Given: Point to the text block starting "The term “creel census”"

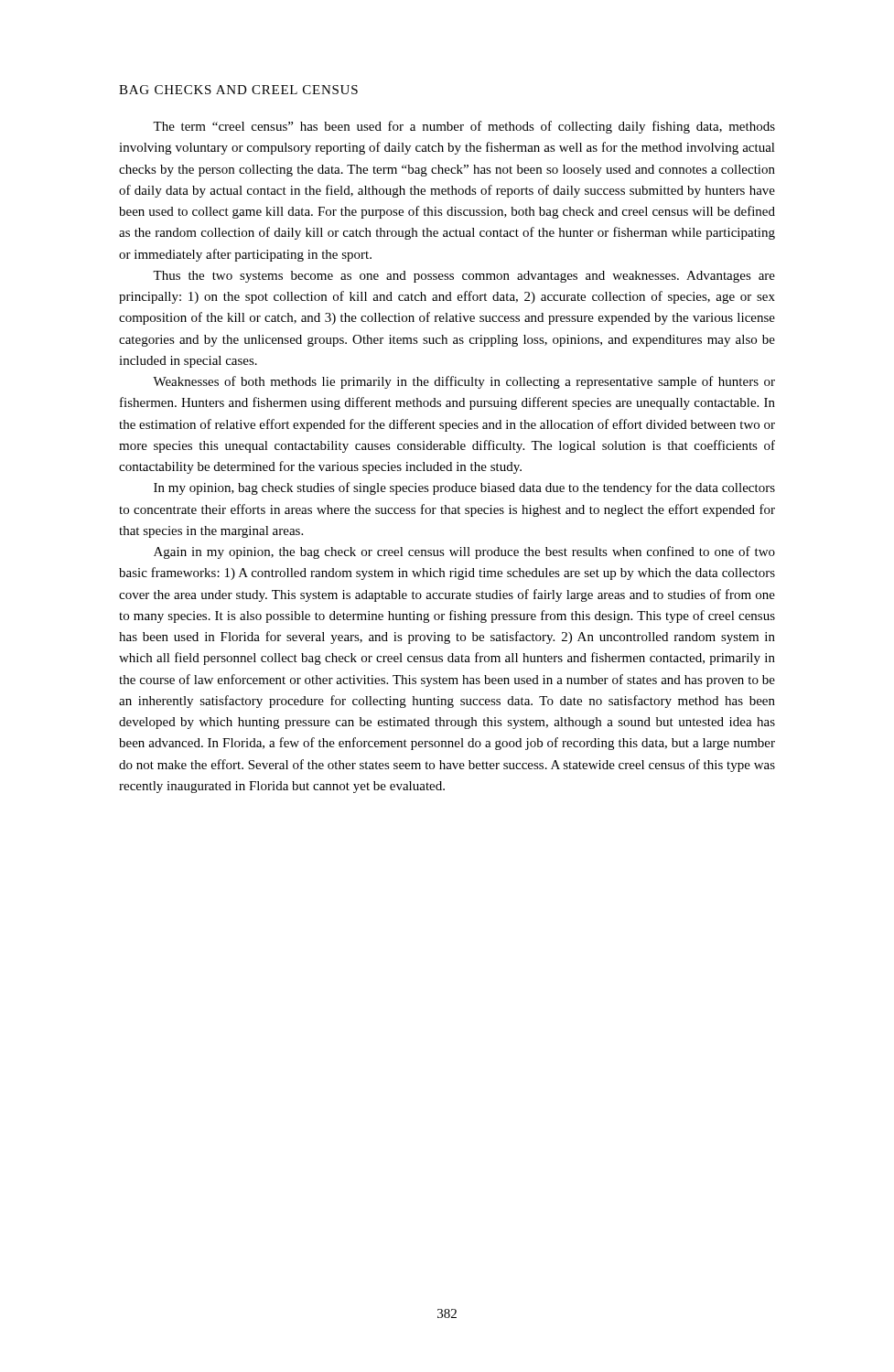Looking at the screenshot, I should point(447,456).
